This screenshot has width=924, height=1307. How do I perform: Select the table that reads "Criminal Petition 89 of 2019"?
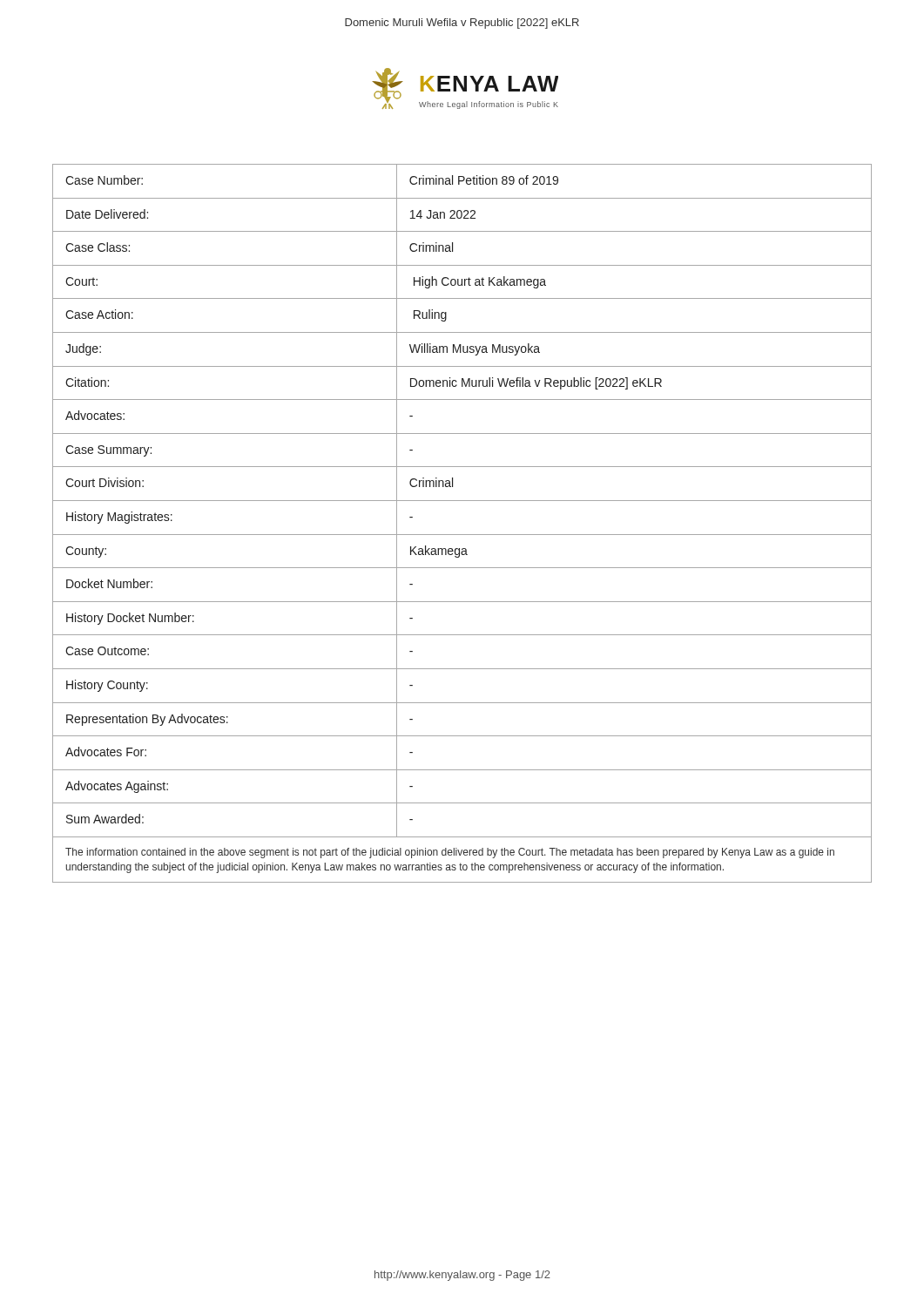coord(462,523)
